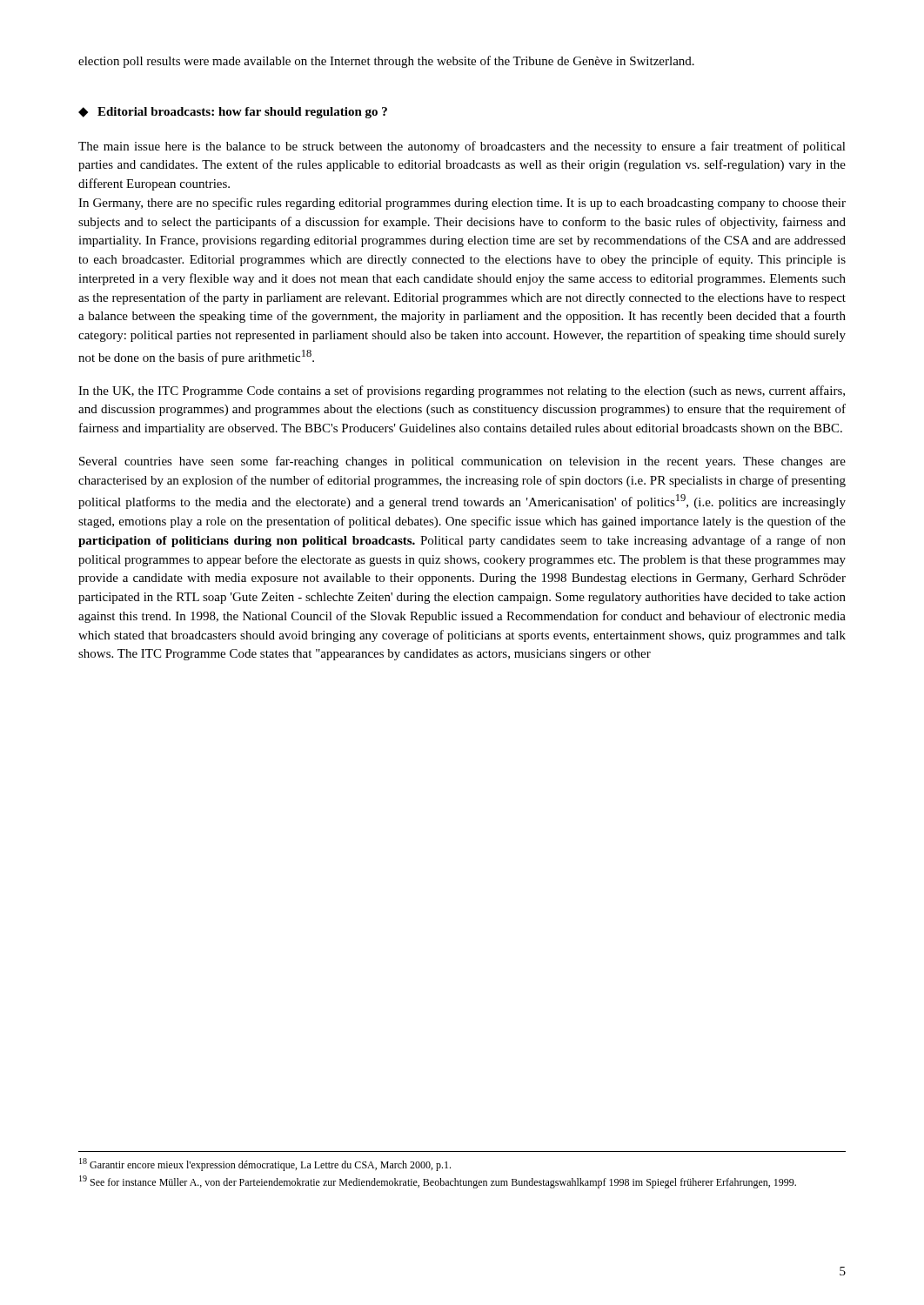Find the text block containing "In the UK,"
Viewport: 924px width, 1305px height.
click(462, 410)
